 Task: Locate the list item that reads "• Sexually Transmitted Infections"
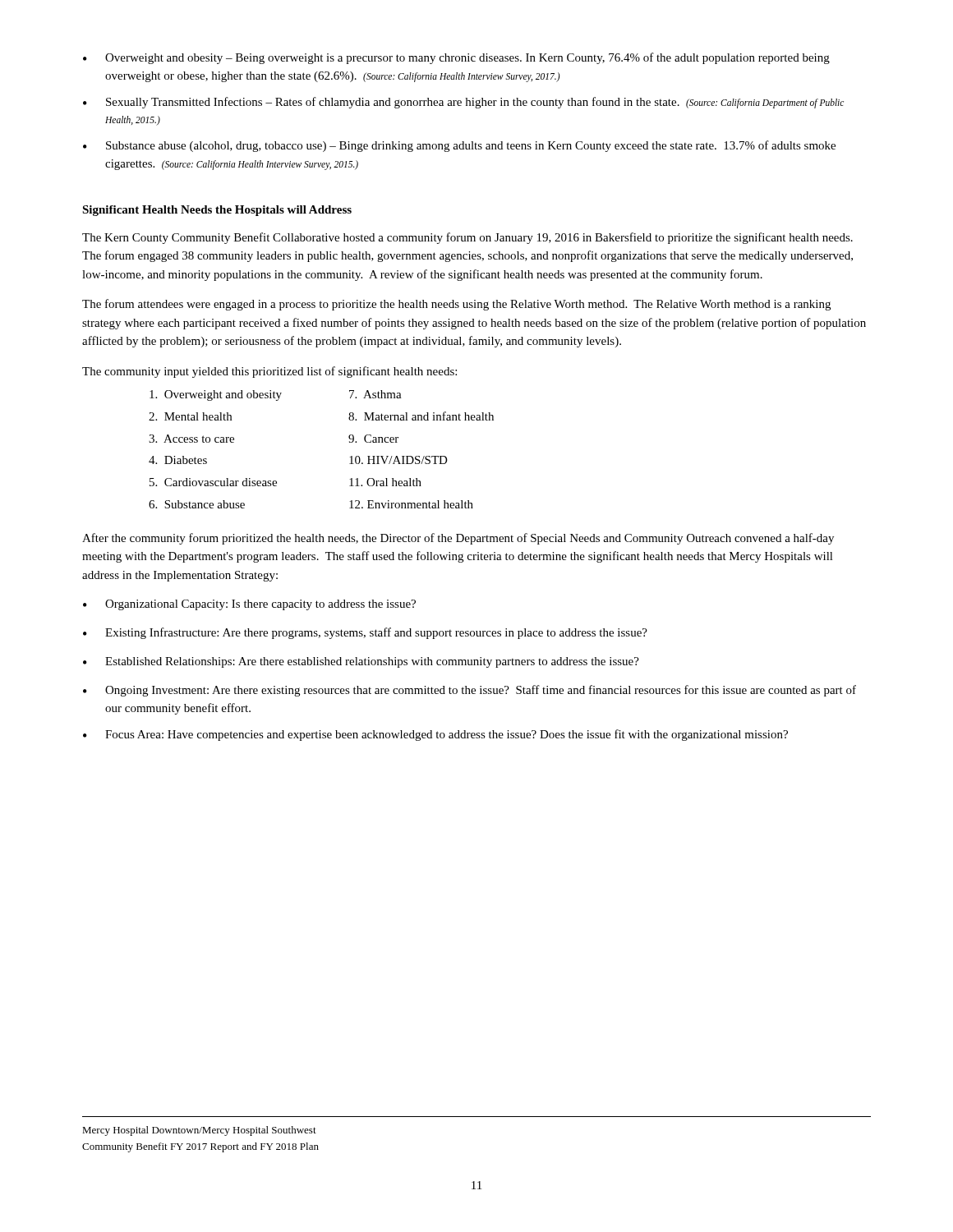pos(476,111)
